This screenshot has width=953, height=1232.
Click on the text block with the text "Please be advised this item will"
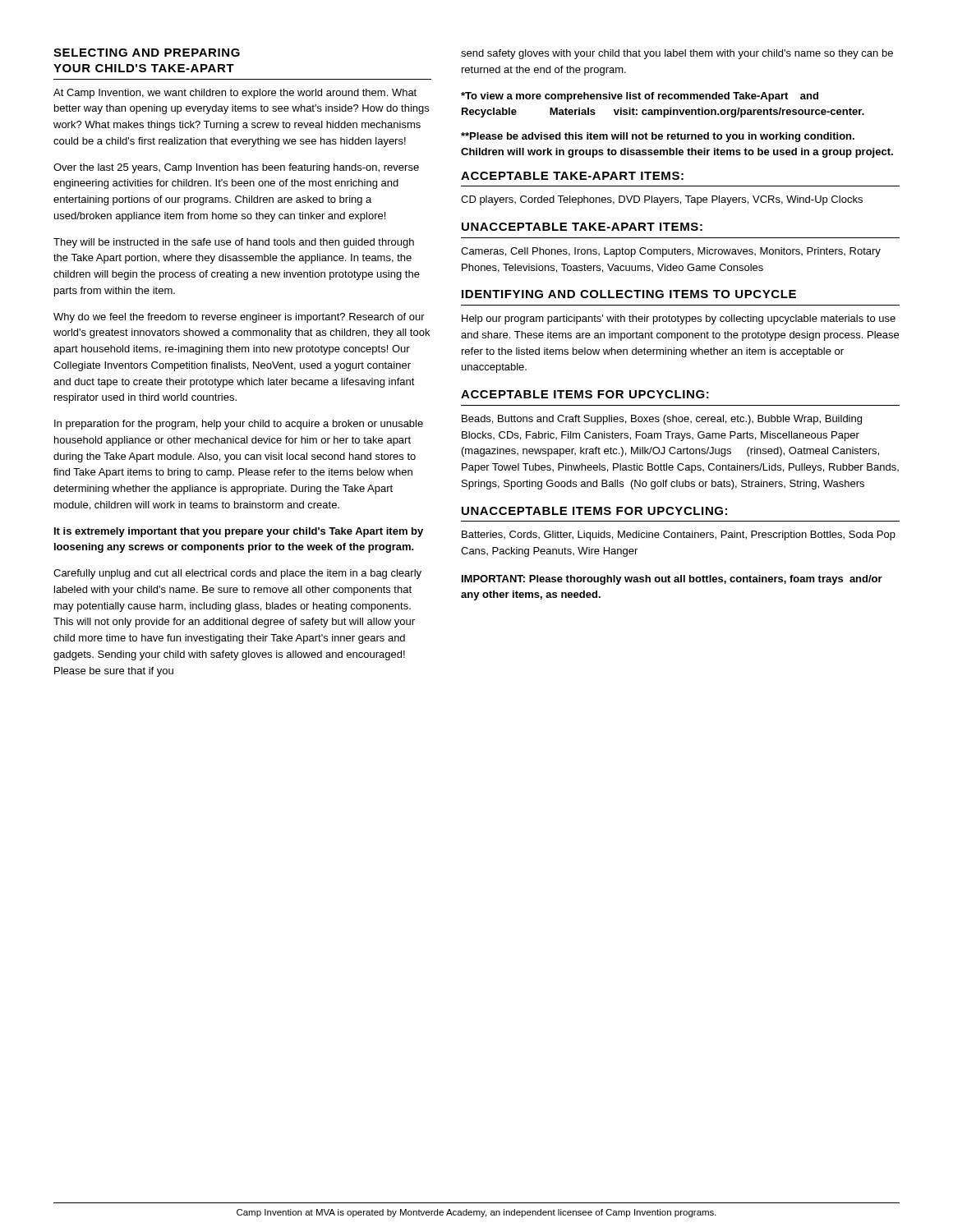[677, 144]
